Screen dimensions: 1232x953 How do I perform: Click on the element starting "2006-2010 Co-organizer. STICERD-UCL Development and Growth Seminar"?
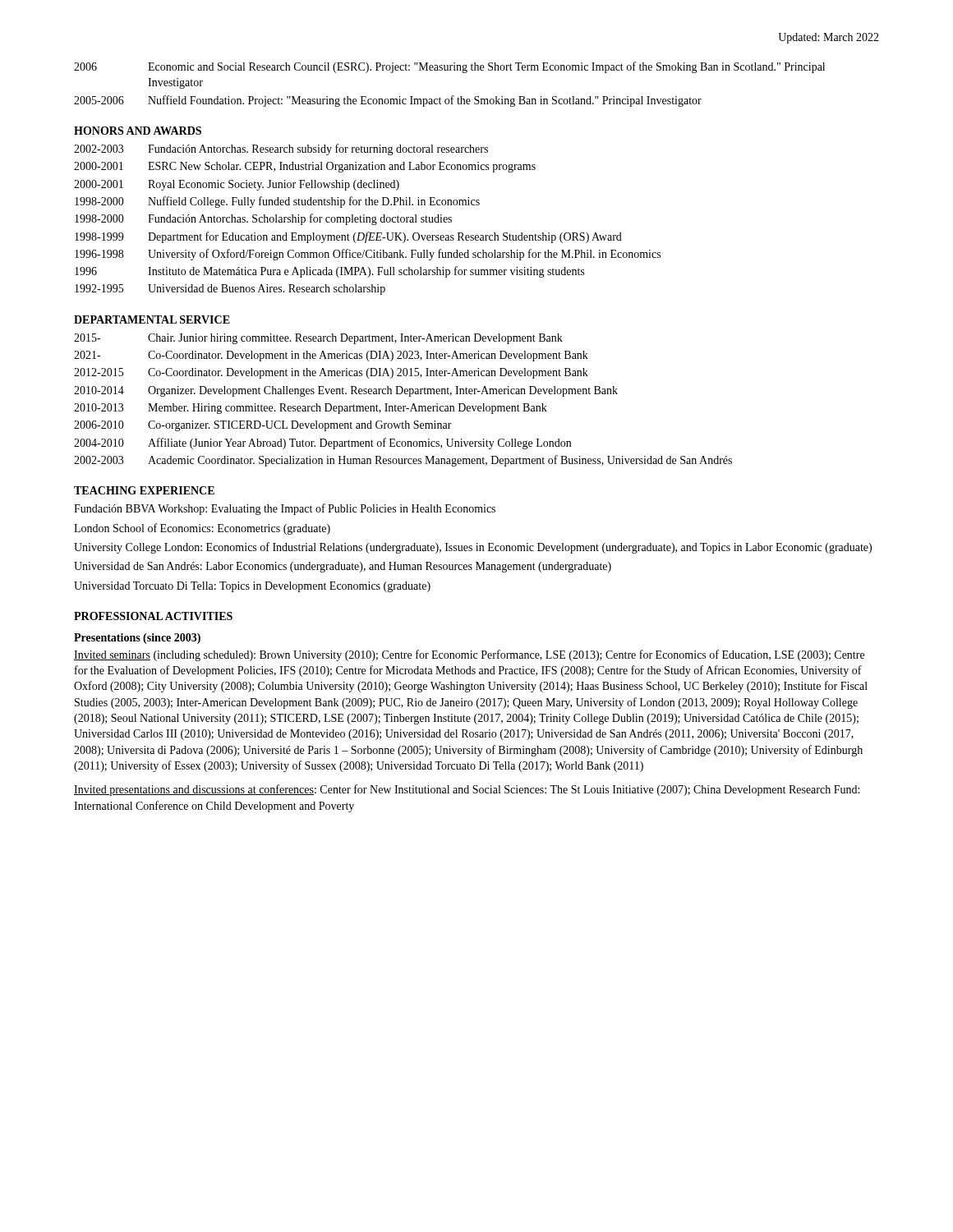point(263,426)
